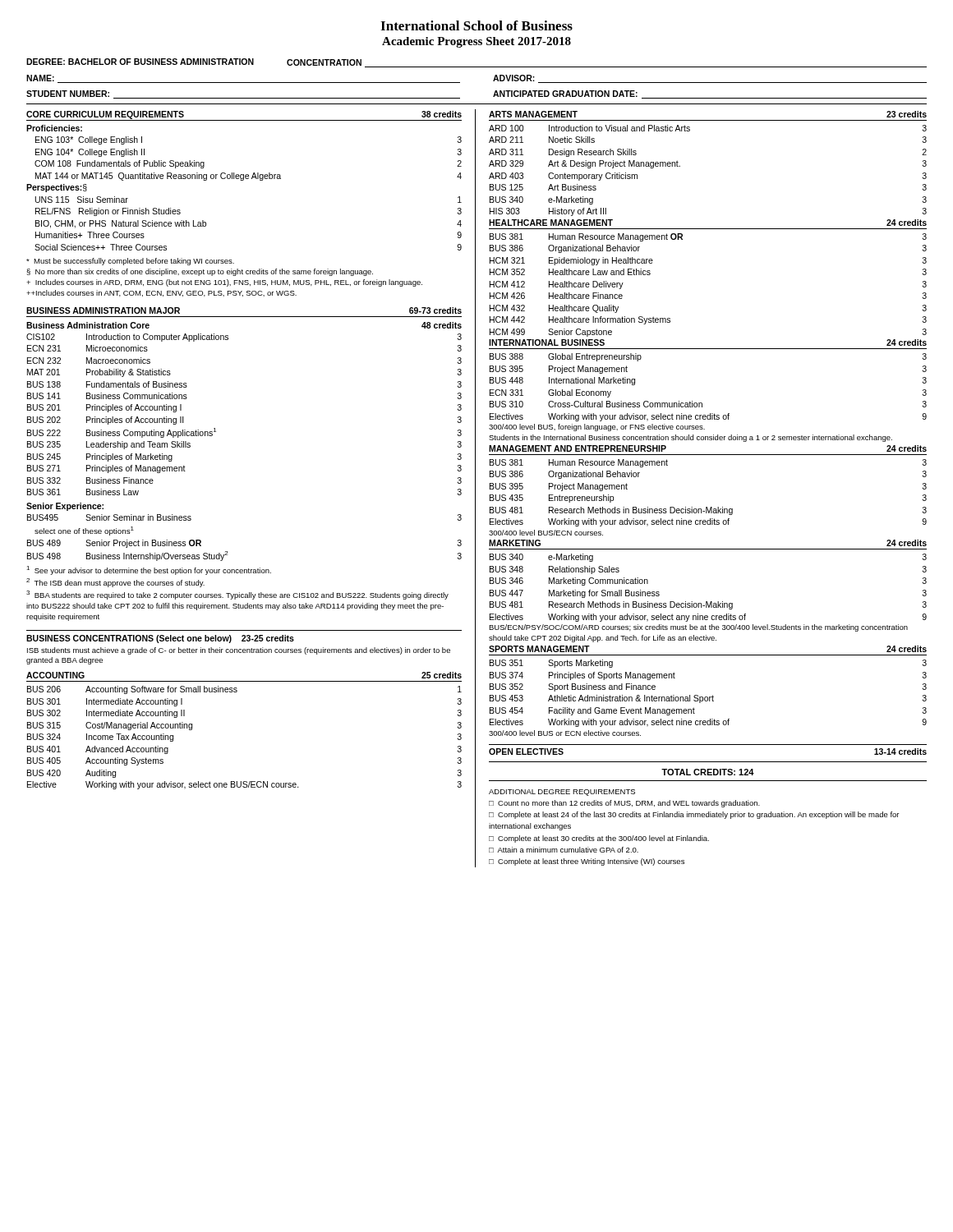Screen dimensions: 1232x953
Task: Select the table that reads "INTERNATIONAL BUSINESS24 credits BUS"
Action: point(708,391)
